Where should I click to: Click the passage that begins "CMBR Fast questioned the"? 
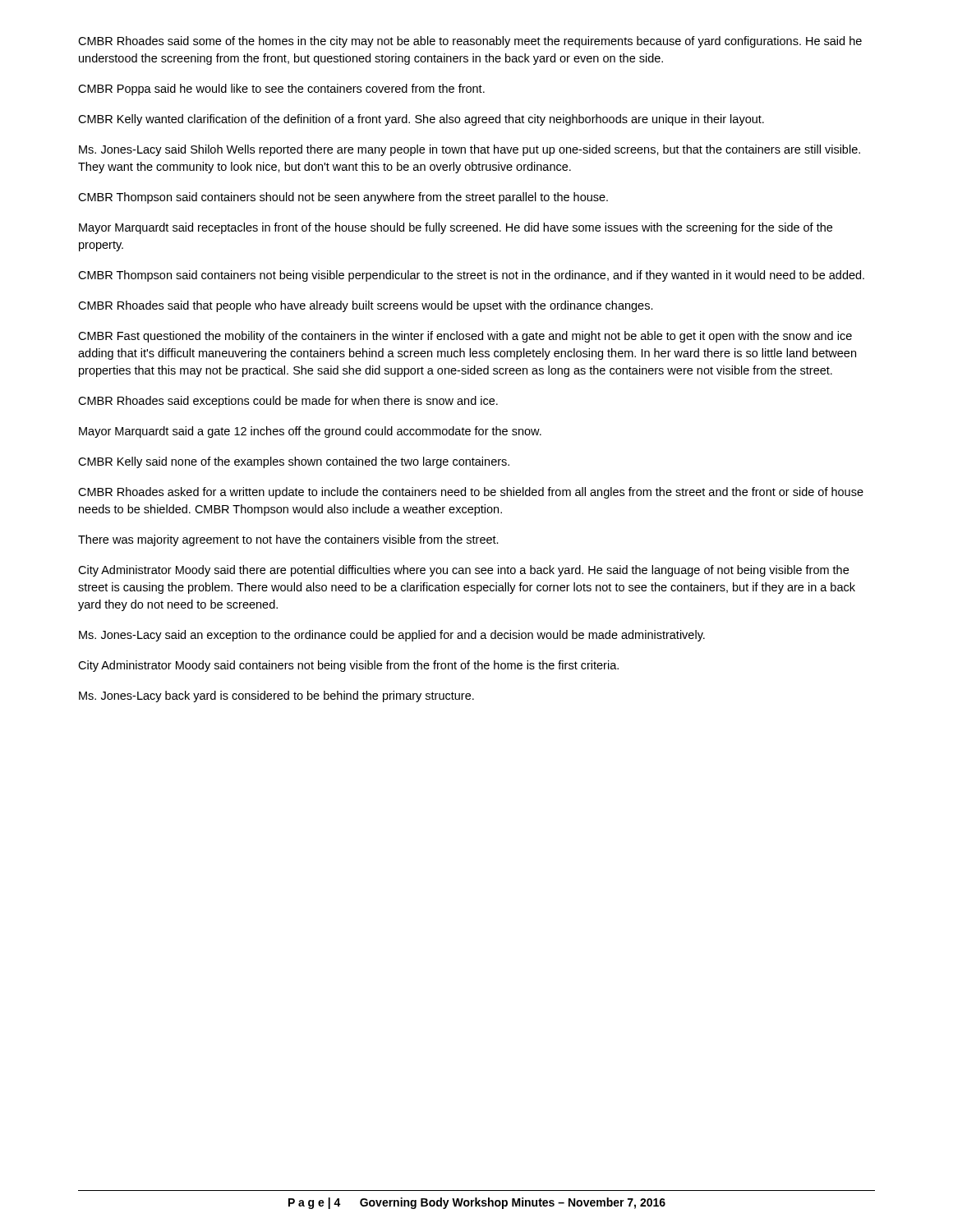[x=467, y=353]
